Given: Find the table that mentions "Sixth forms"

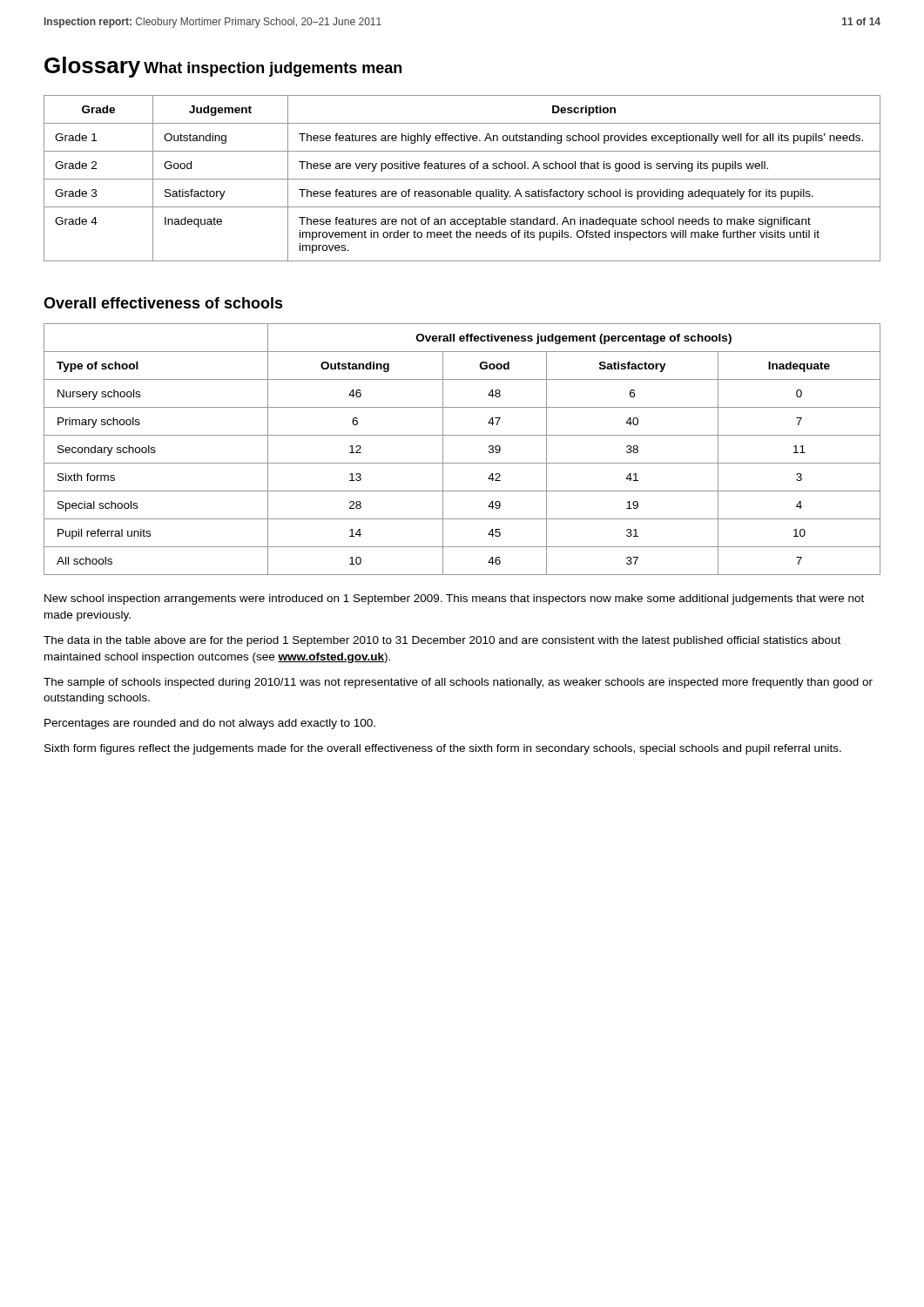Looking at the screenshot, I should [x=462, y=449].
